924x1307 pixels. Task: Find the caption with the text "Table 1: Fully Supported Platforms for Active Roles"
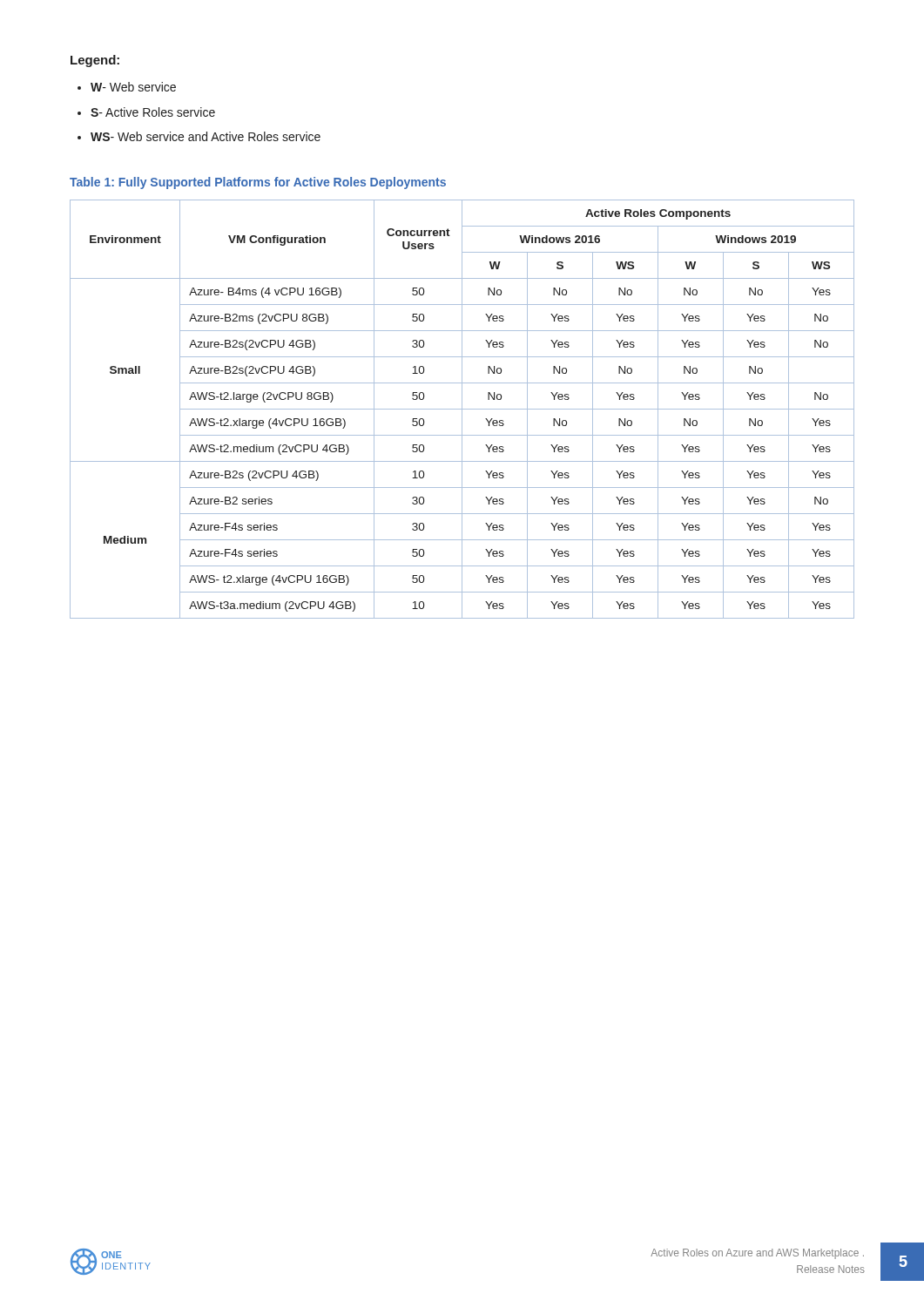click(x=258, y=182)
